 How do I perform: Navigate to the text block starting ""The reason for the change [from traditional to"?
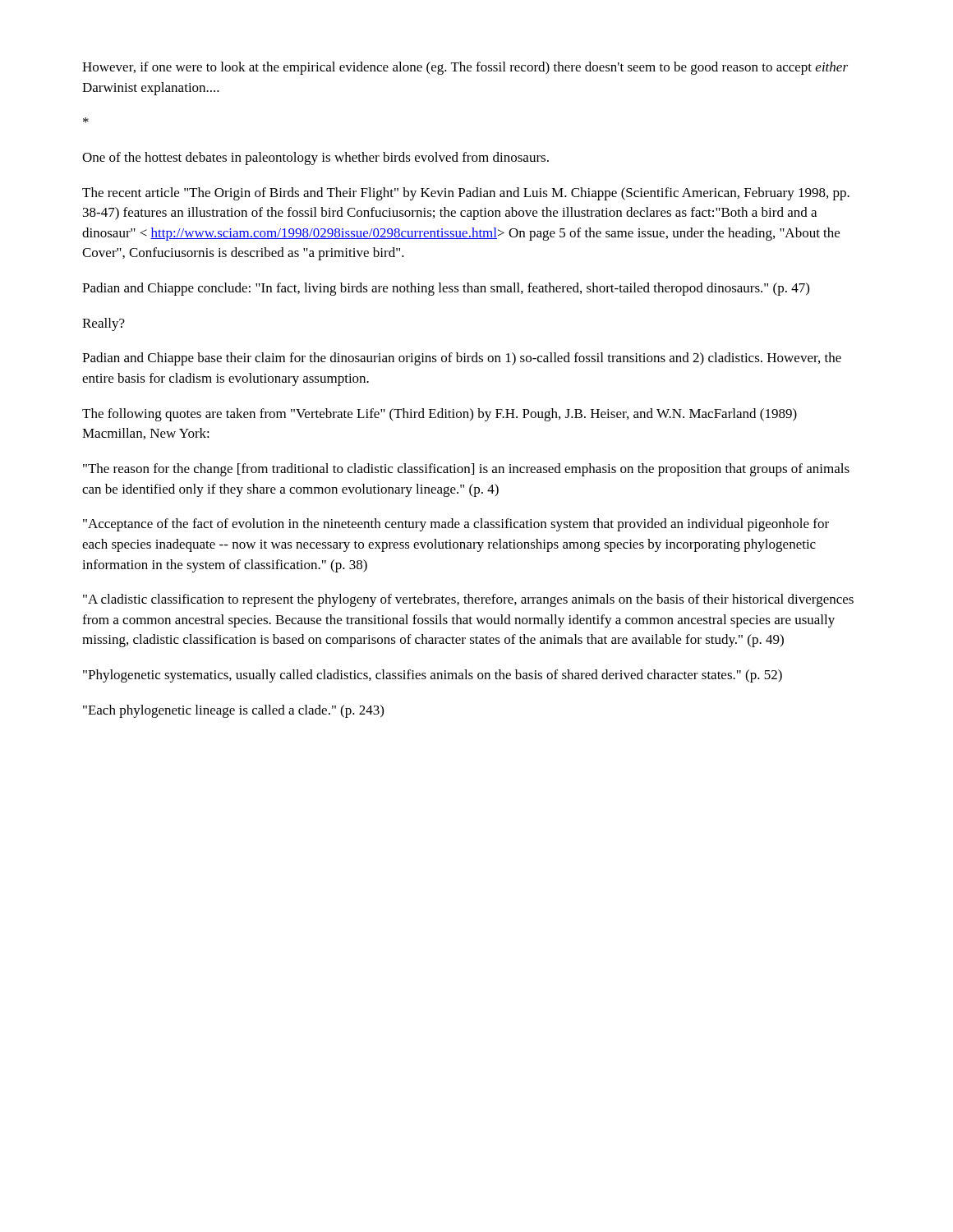point(466,479)
